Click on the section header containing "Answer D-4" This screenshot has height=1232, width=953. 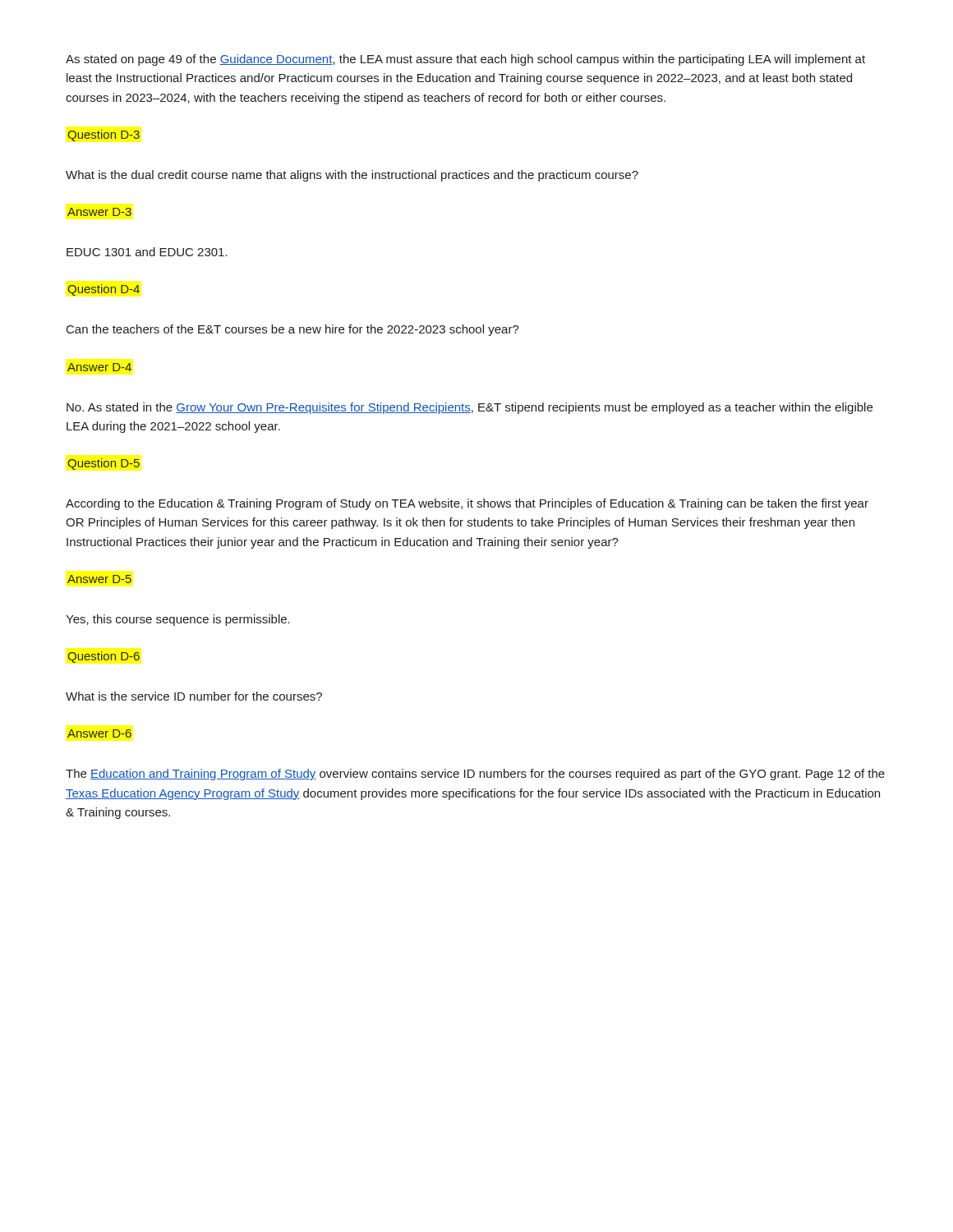[x=100, y=366]
